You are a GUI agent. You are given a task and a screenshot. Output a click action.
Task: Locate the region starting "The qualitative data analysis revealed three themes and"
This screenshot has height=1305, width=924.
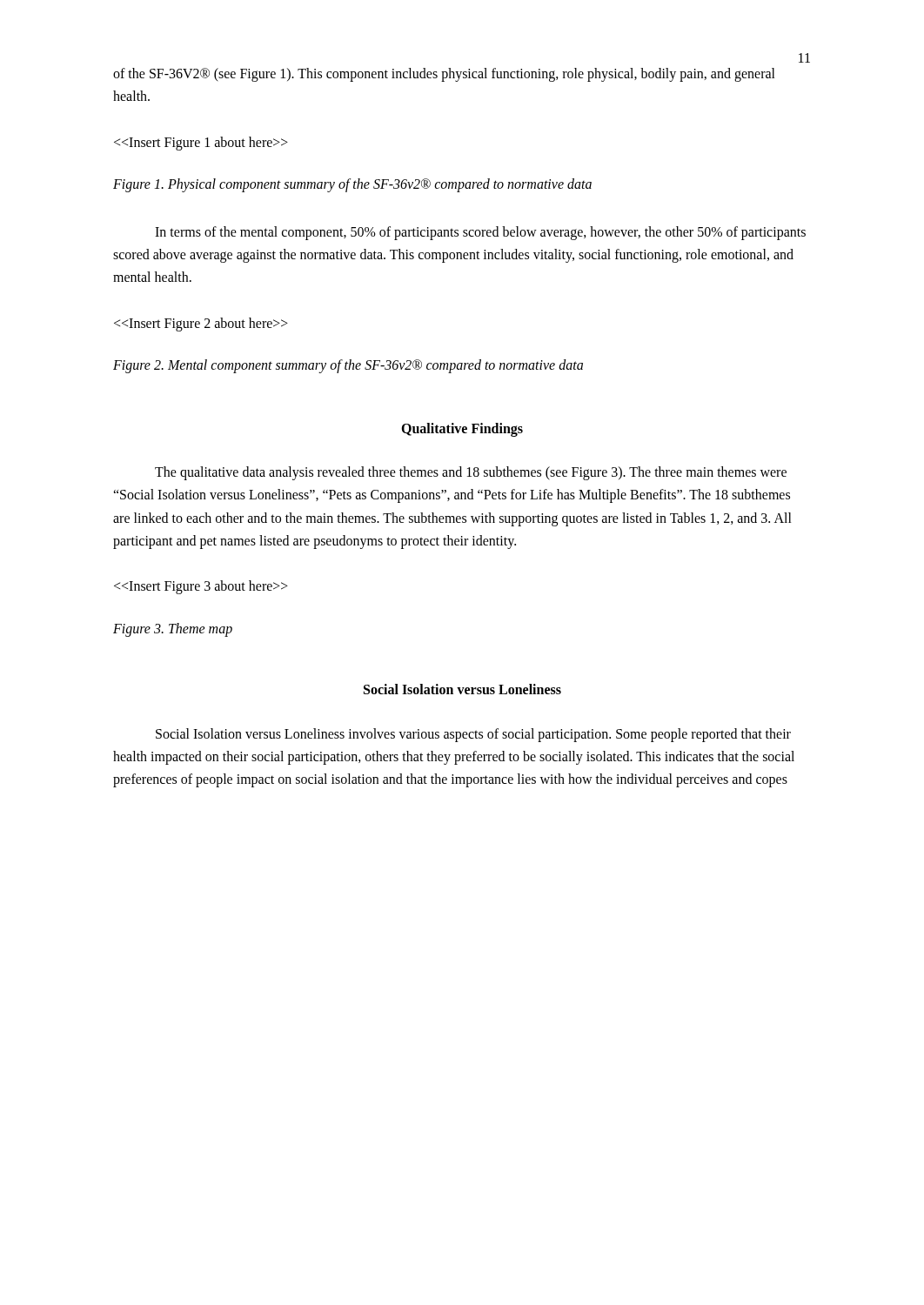click(452, 506)
